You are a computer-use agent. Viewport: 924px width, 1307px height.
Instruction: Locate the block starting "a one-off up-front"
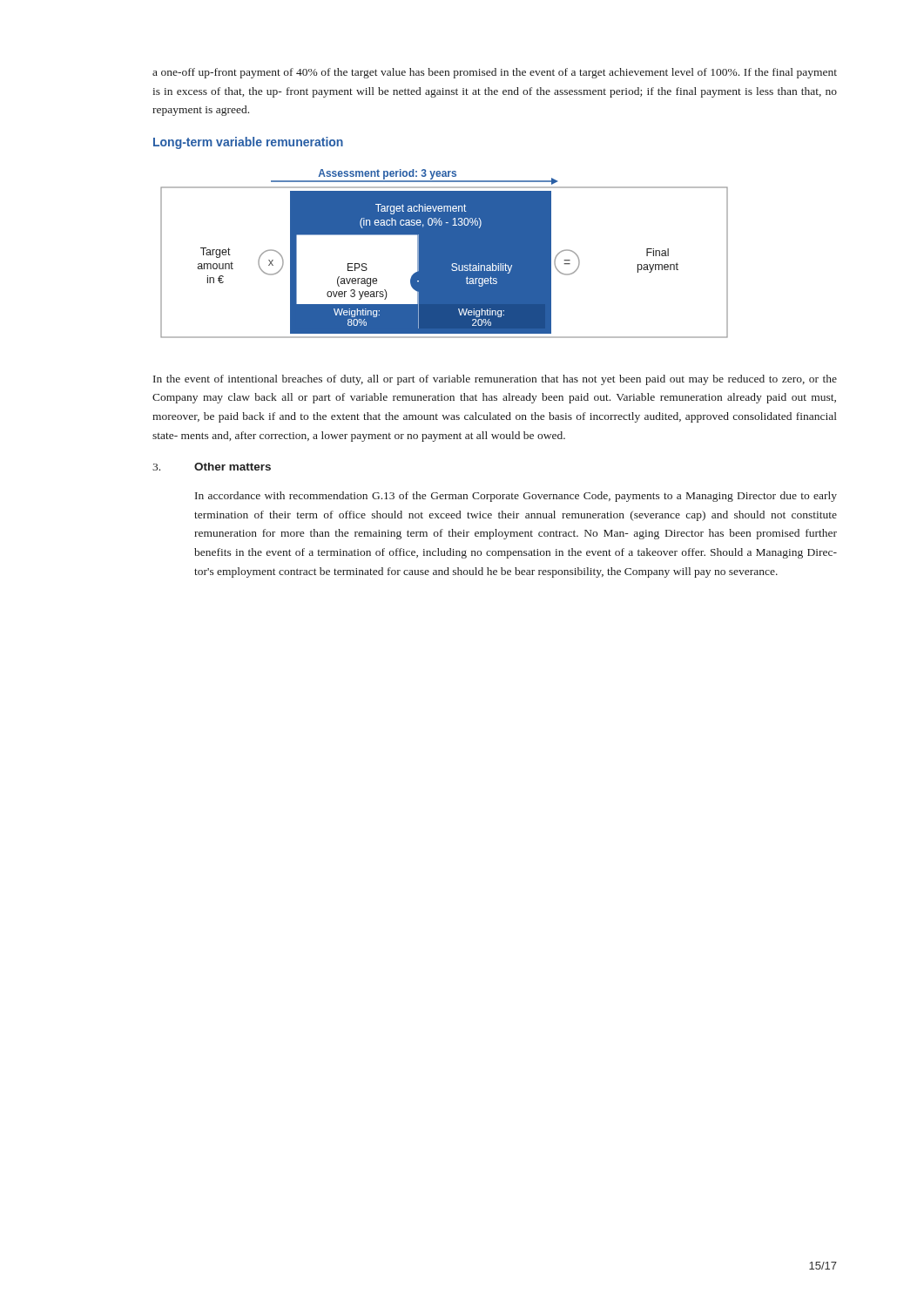click(x=495, y=91)
